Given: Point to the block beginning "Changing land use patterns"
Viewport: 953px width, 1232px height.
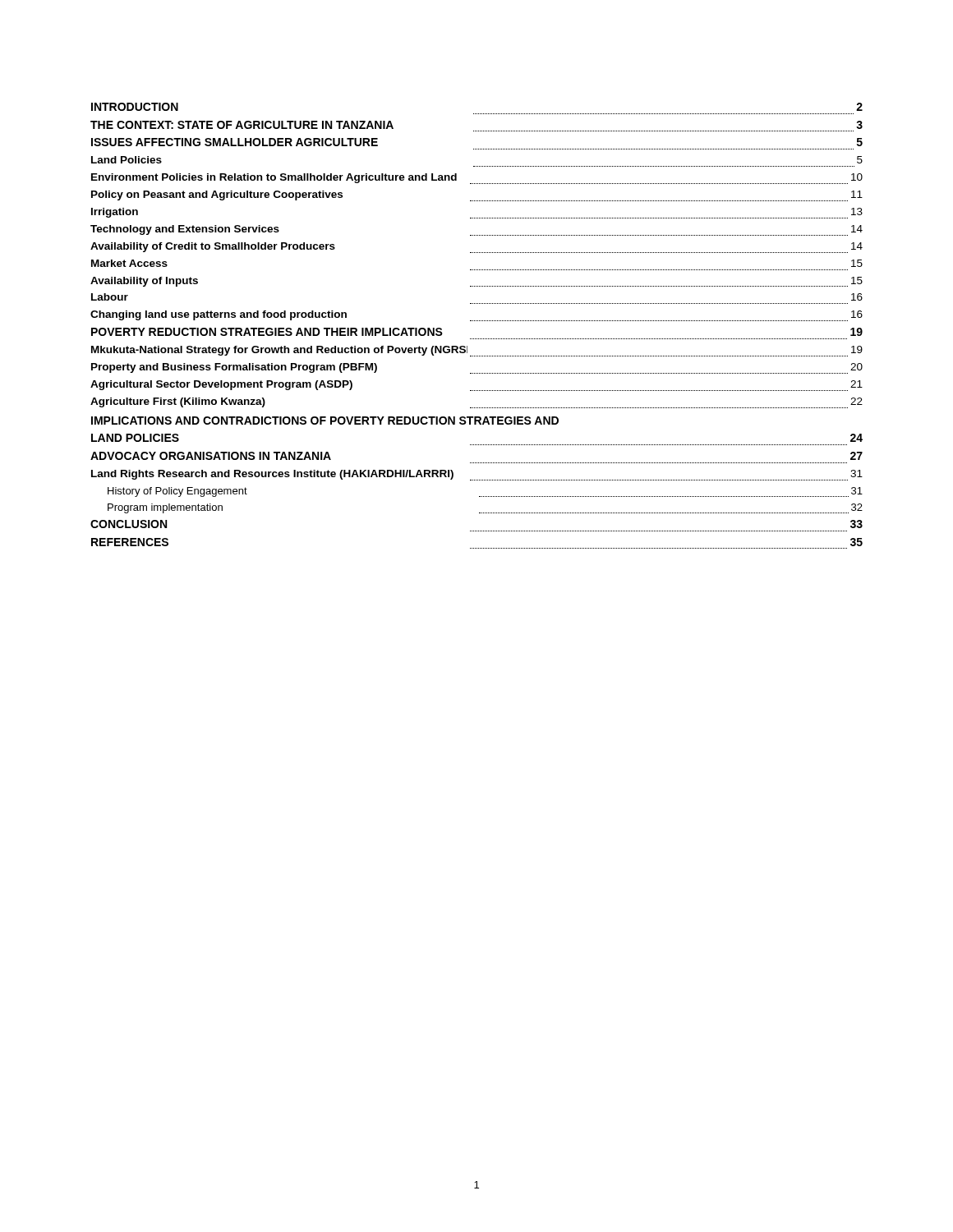Looking at the screenshot, I should click(x=476, y=315).
